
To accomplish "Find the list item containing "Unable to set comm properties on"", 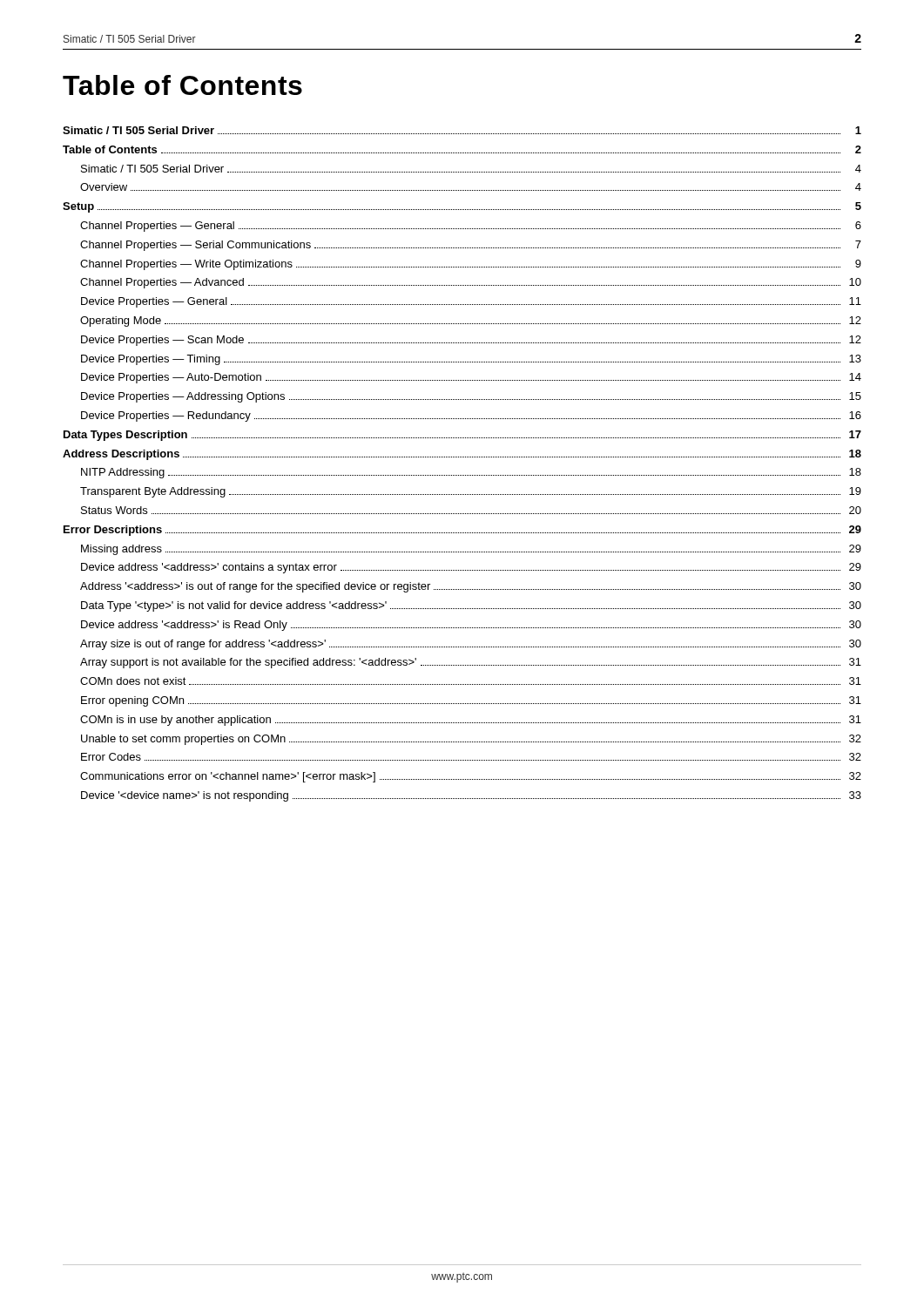I will [471, 739].
